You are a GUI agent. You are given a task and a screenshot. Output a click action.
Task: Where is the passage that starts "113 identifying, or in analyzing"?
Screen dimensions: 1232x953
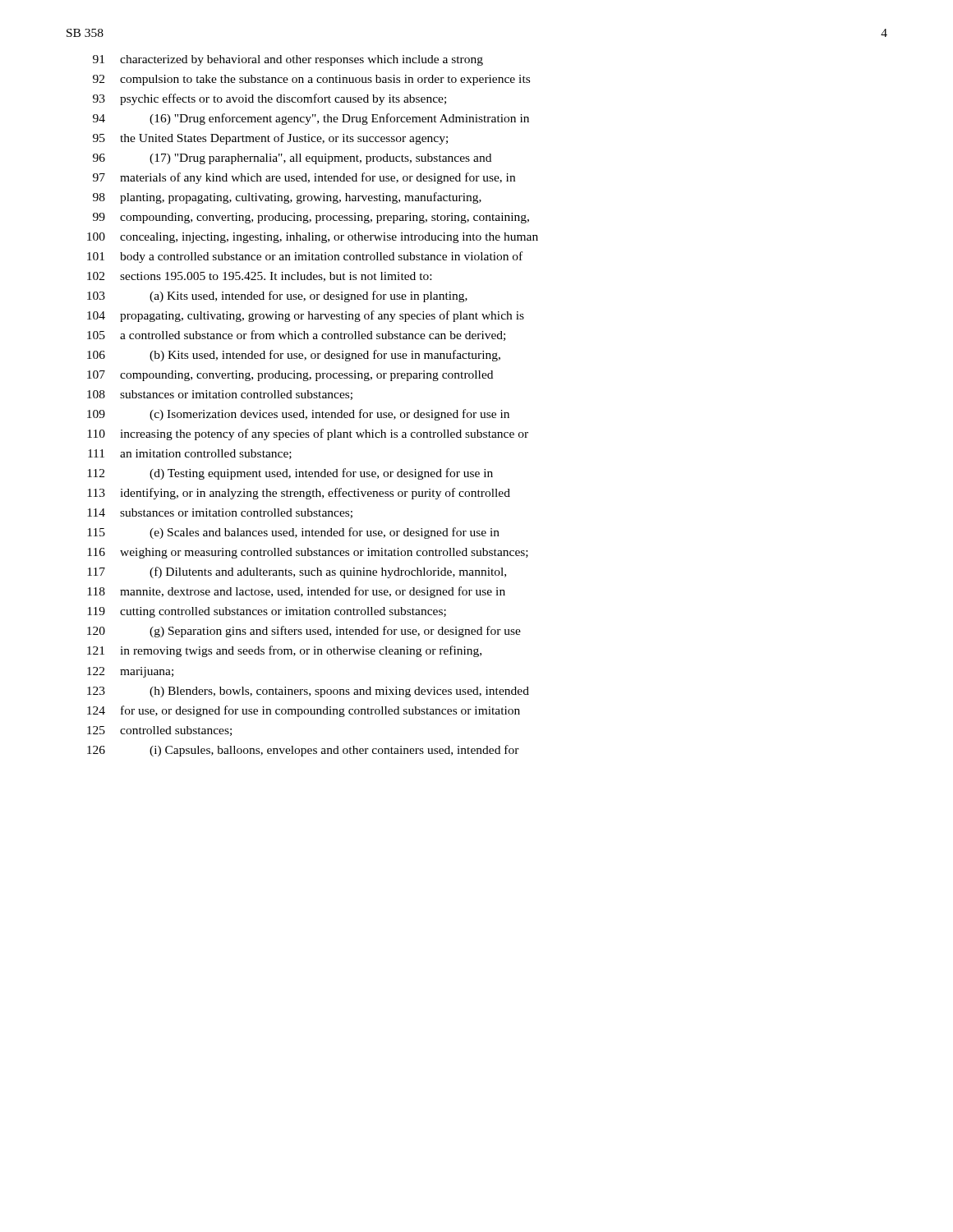point(476,493)
